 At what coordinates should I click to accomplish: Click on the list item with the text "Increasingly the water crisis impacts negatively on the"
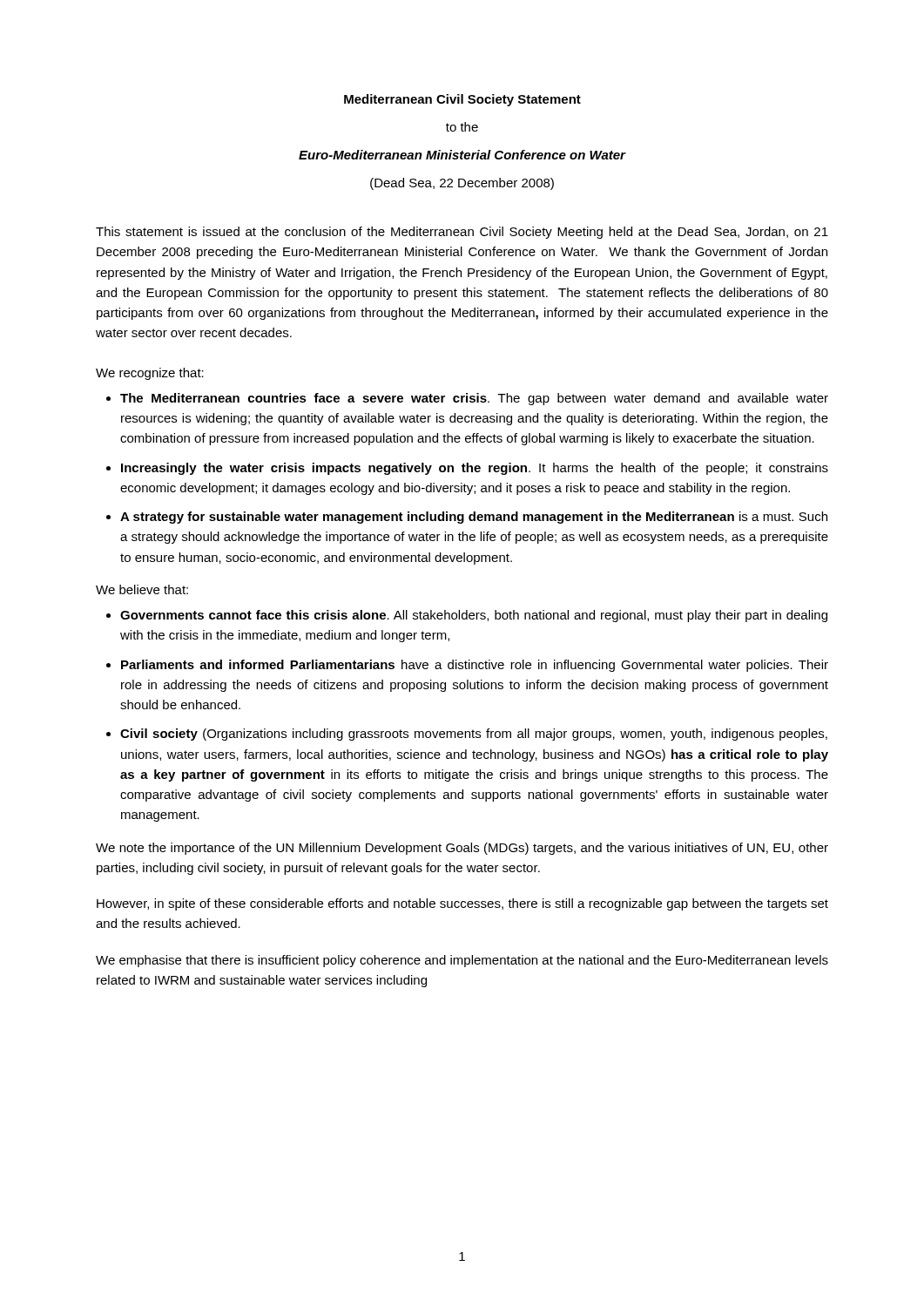(x=474, y=477)
